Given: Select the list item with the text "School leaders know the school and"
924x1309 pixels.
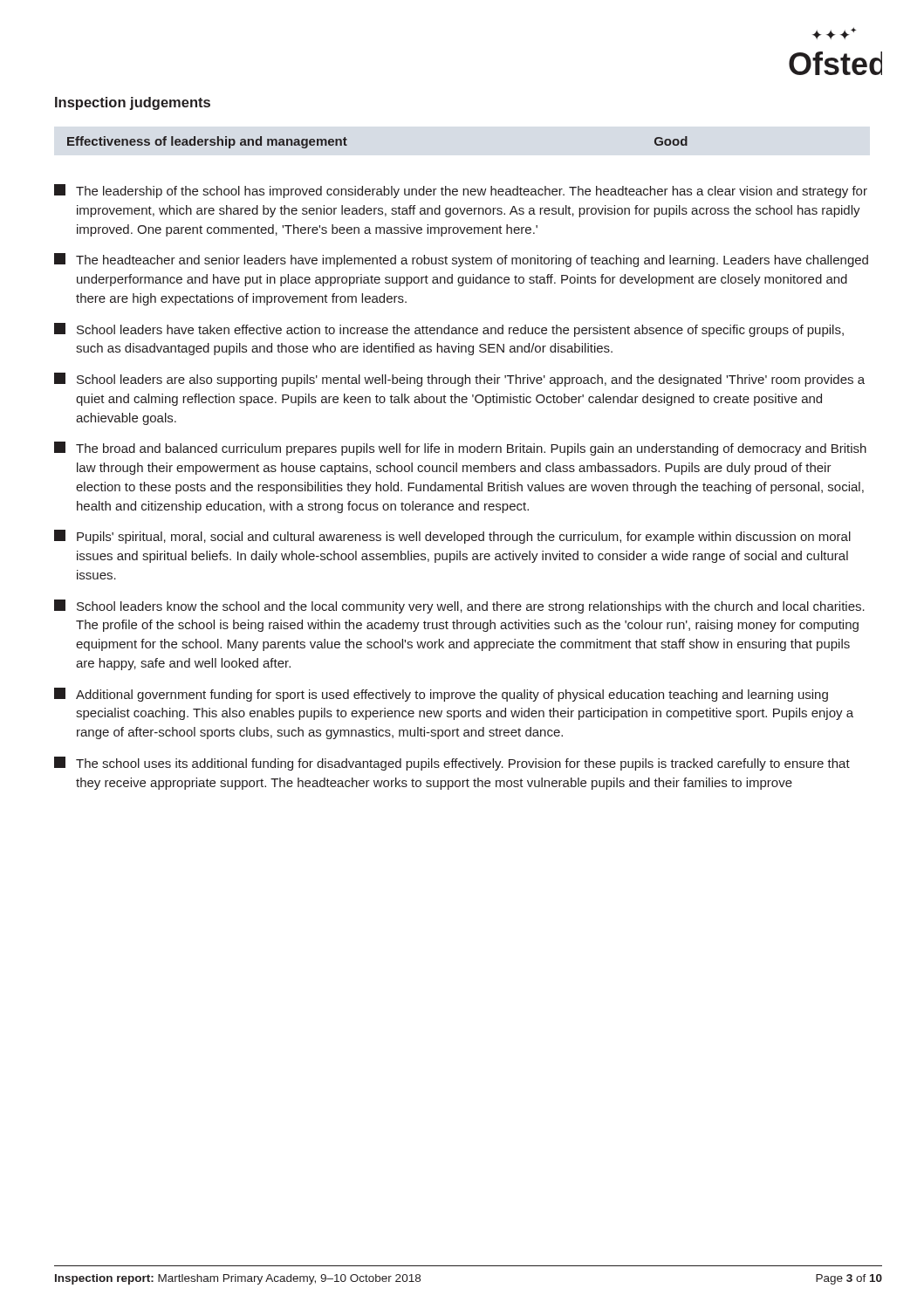Looking at the screenshot, I should (x=462, y=634).
